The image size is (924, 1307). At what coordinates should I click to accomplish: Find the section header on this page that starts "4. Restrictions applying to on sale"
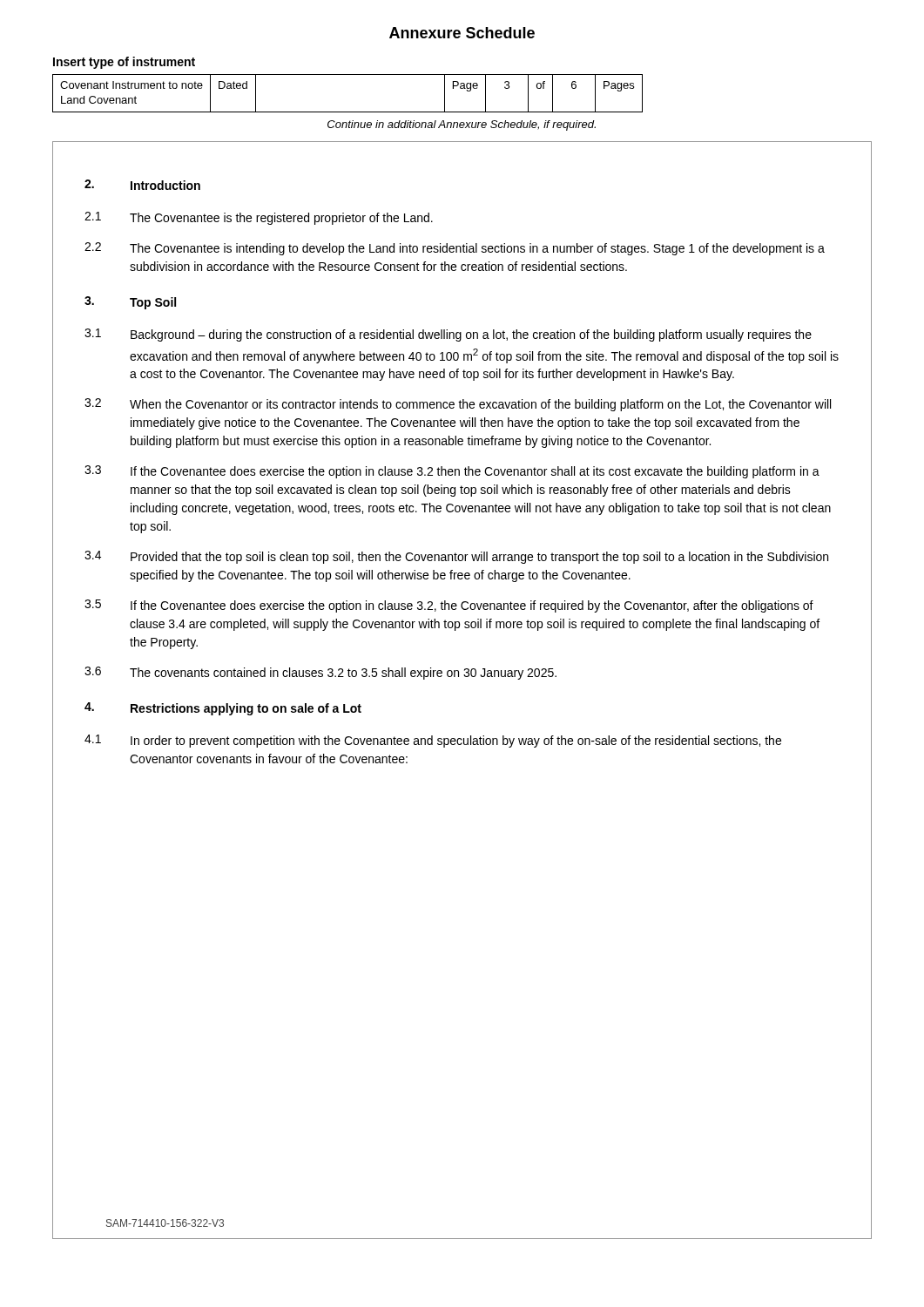[223, 709]
